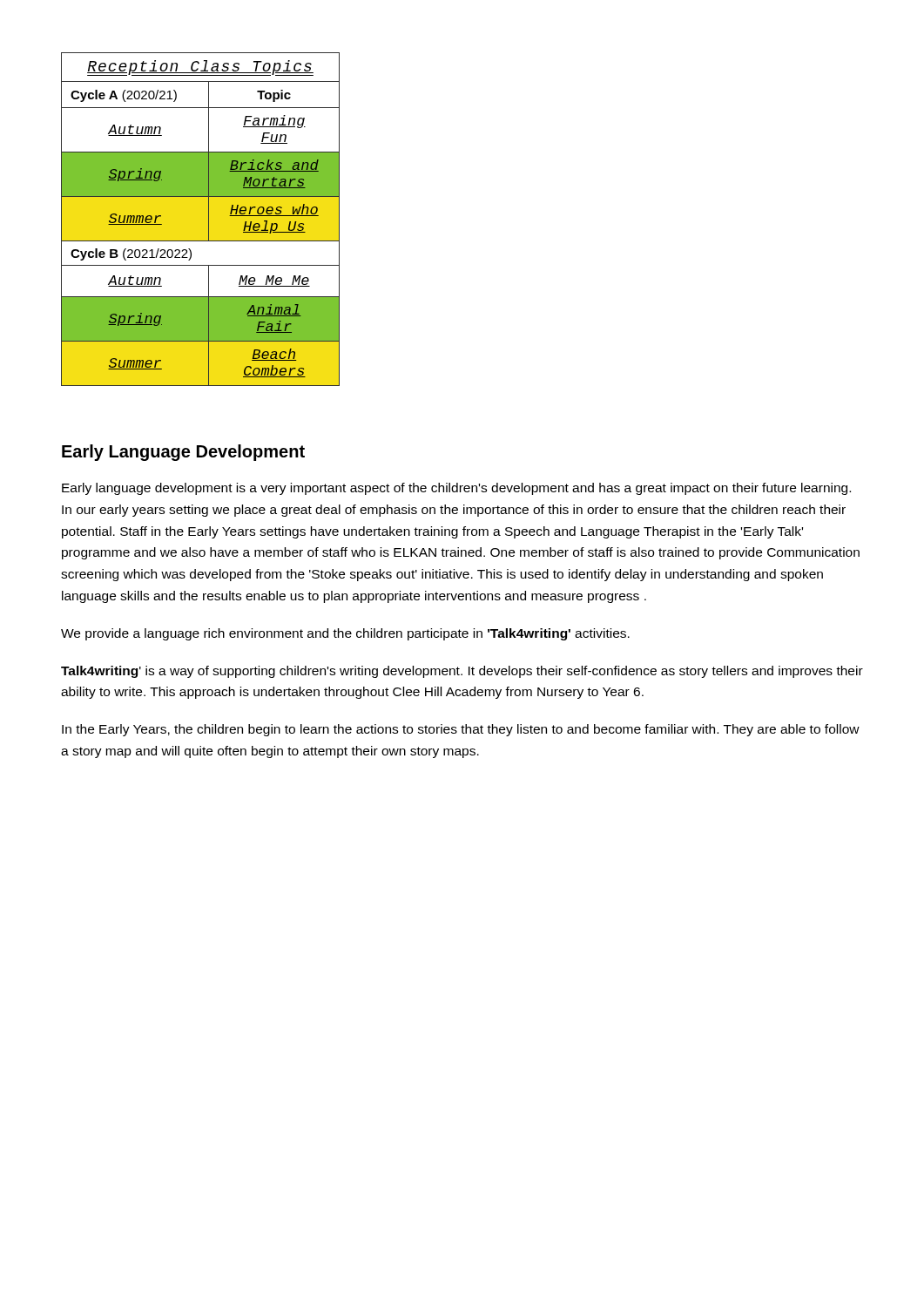This screenshot has width=924, height=1307.
Task: Select the text block that reads "We provide a language rich environment and"
Action: (x=346, y=633)
